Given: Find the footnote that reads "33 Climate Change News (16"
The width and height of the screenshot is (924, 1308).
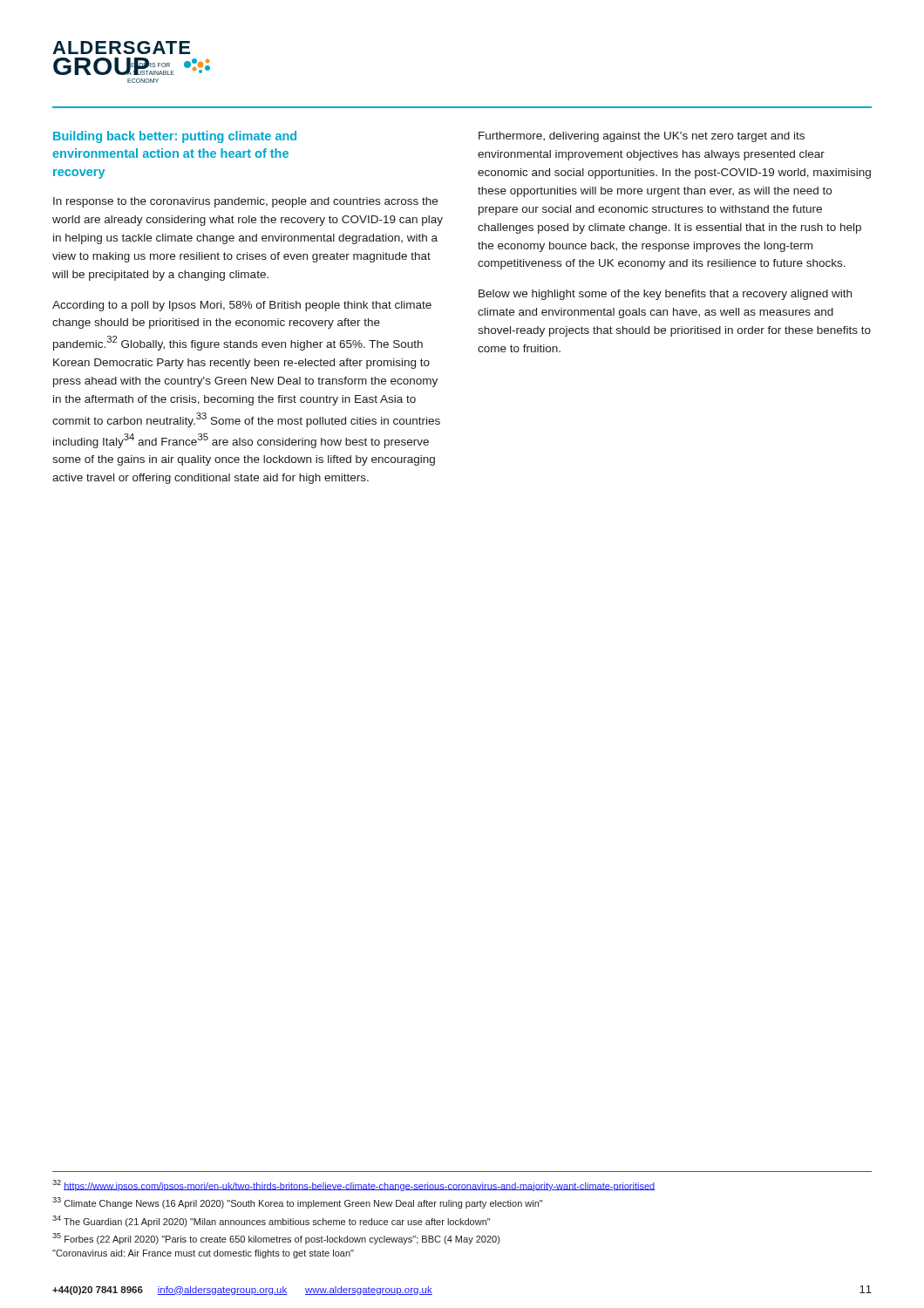Looking at the screenshot, I should tap(298, 1202).
